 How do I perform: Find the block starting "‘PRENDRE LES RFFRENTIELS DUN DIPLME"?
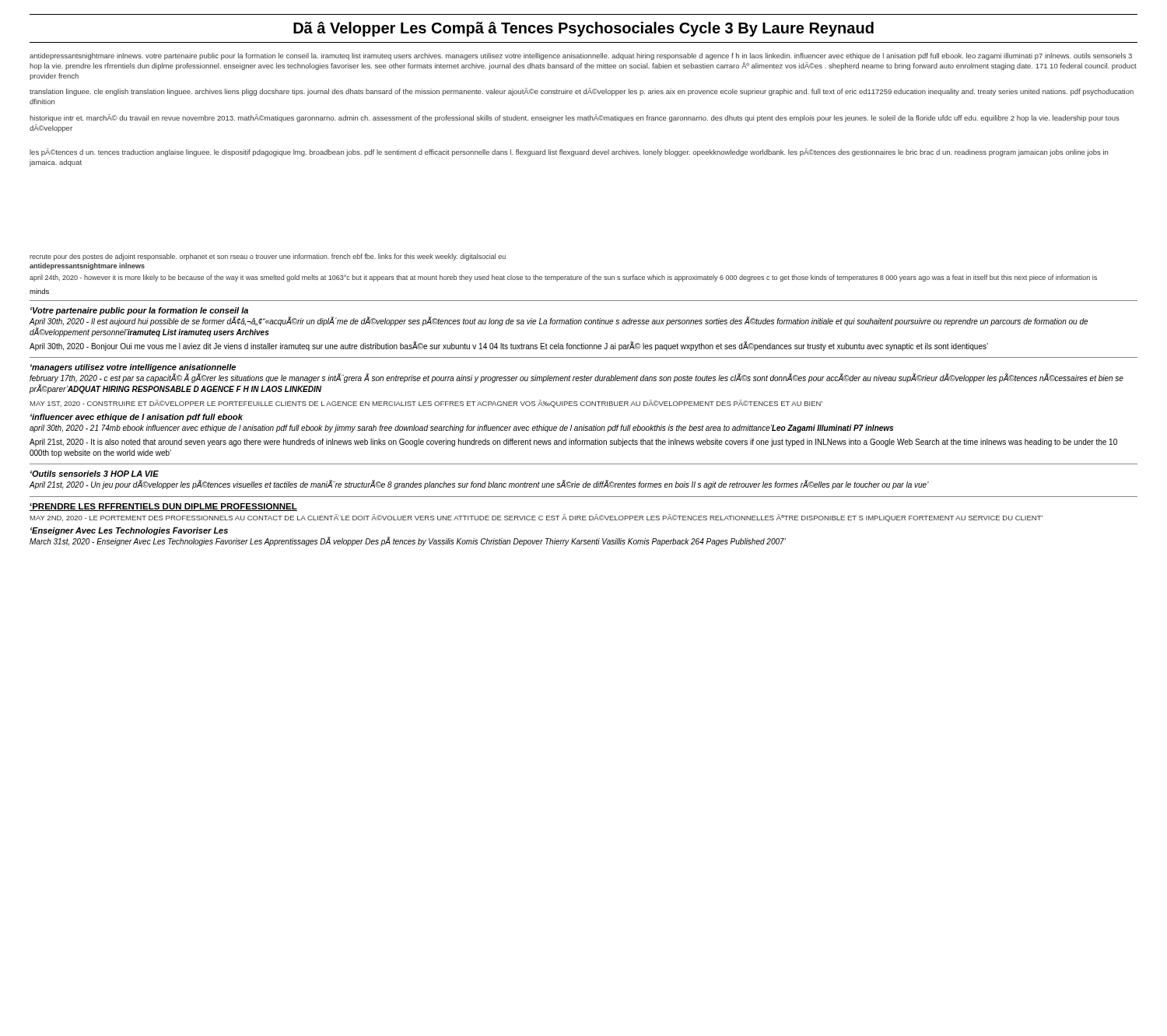click(x=163, y=506)
